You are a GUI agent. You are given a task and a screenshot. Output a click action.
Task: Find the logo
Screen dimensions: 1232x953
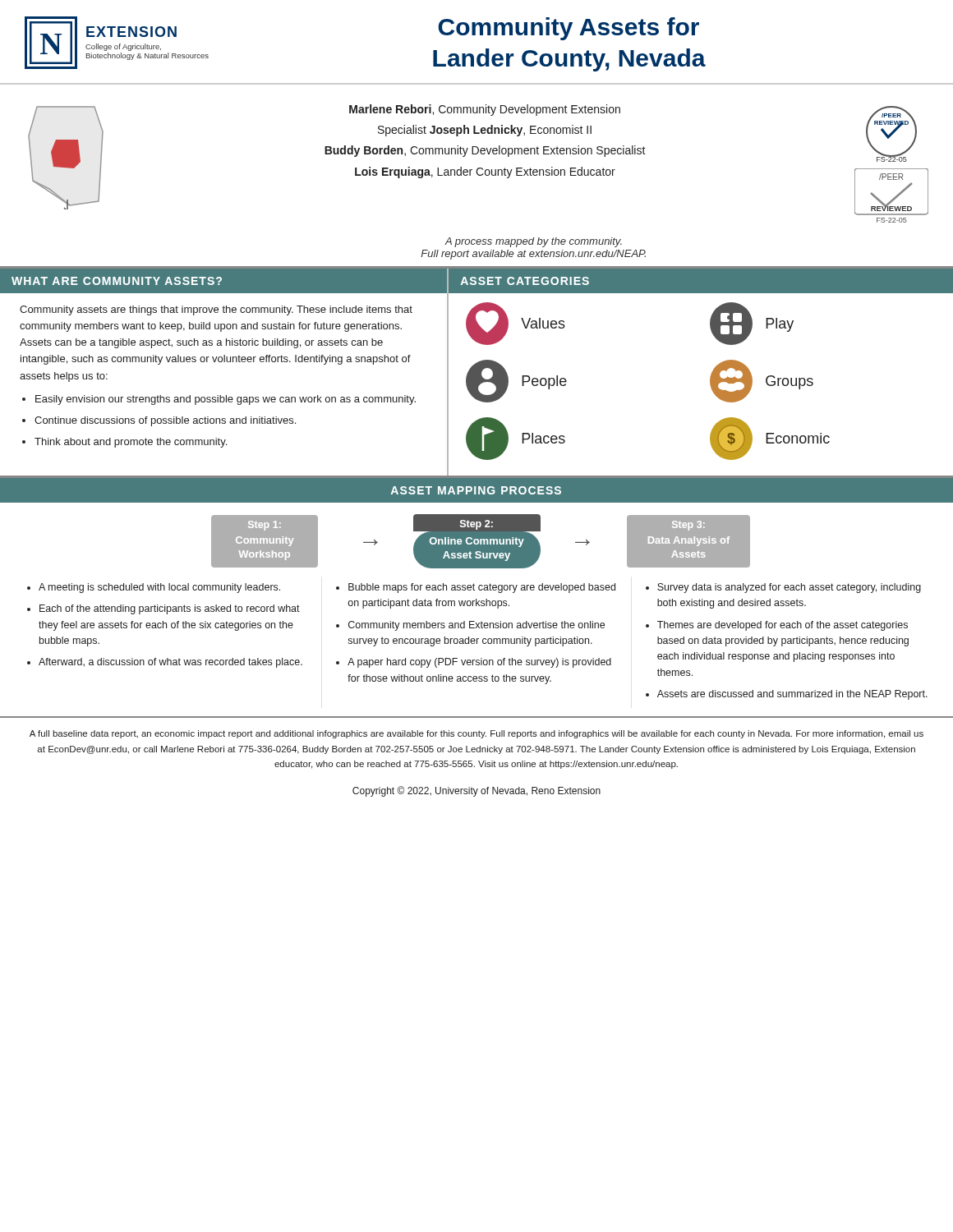pyautogui.click(x=891, y=165)
